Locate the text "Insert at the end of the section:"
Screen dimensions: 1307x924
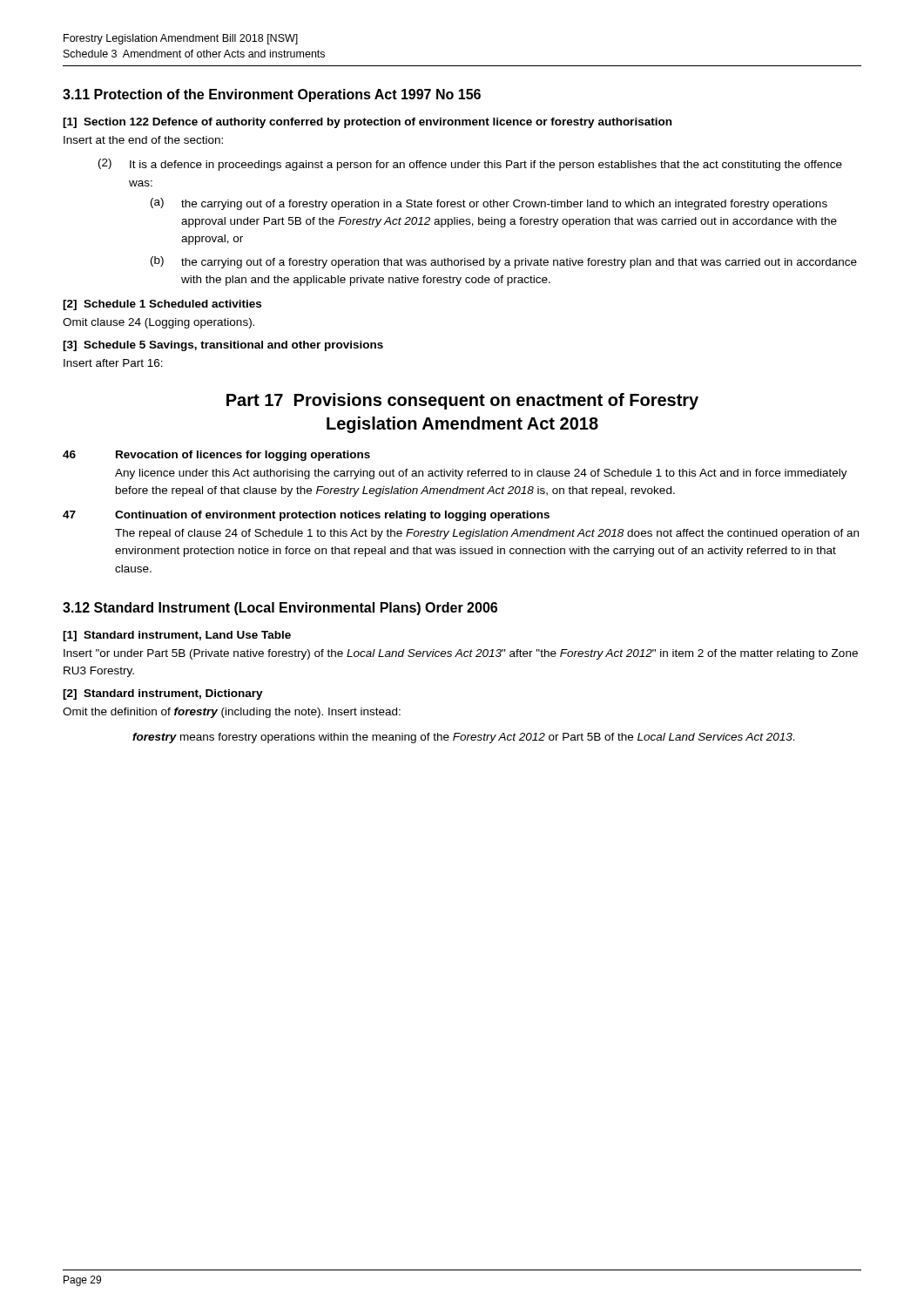click(143, 140)
